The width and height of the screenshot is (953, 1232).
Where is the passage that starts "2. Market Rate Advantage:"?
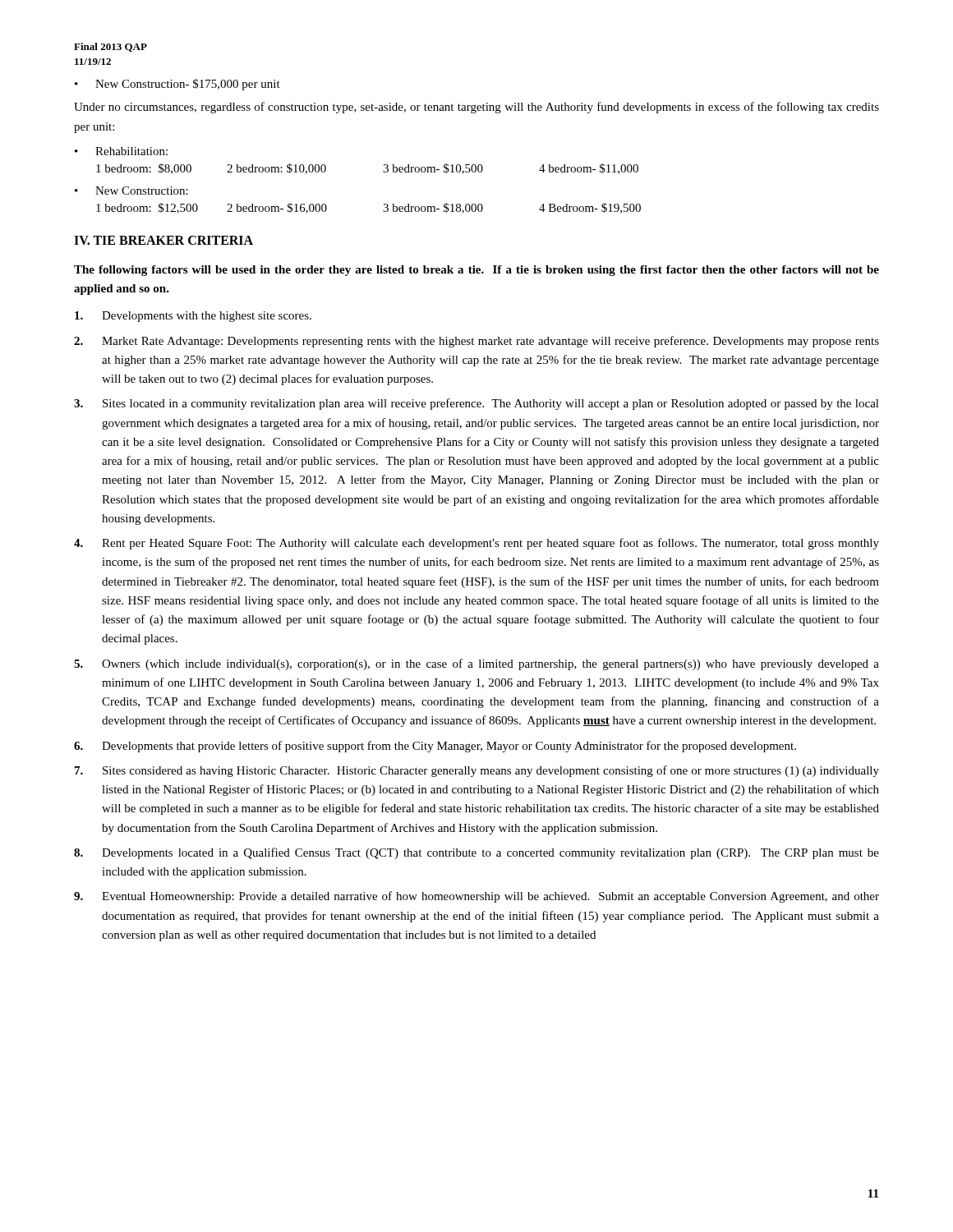476,360
